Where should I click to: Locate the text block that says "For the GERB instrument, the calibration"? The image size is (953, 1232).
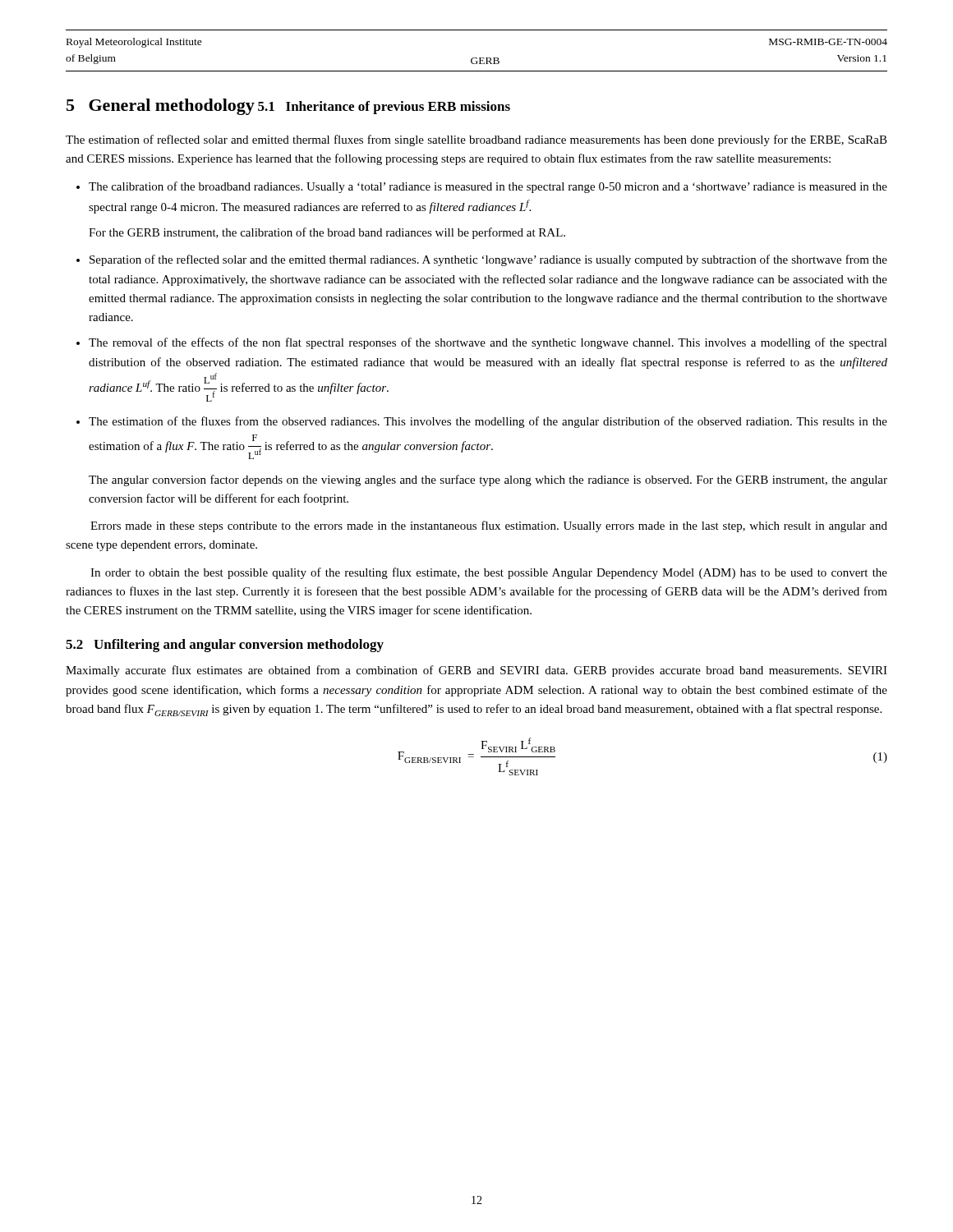(488, 233)
